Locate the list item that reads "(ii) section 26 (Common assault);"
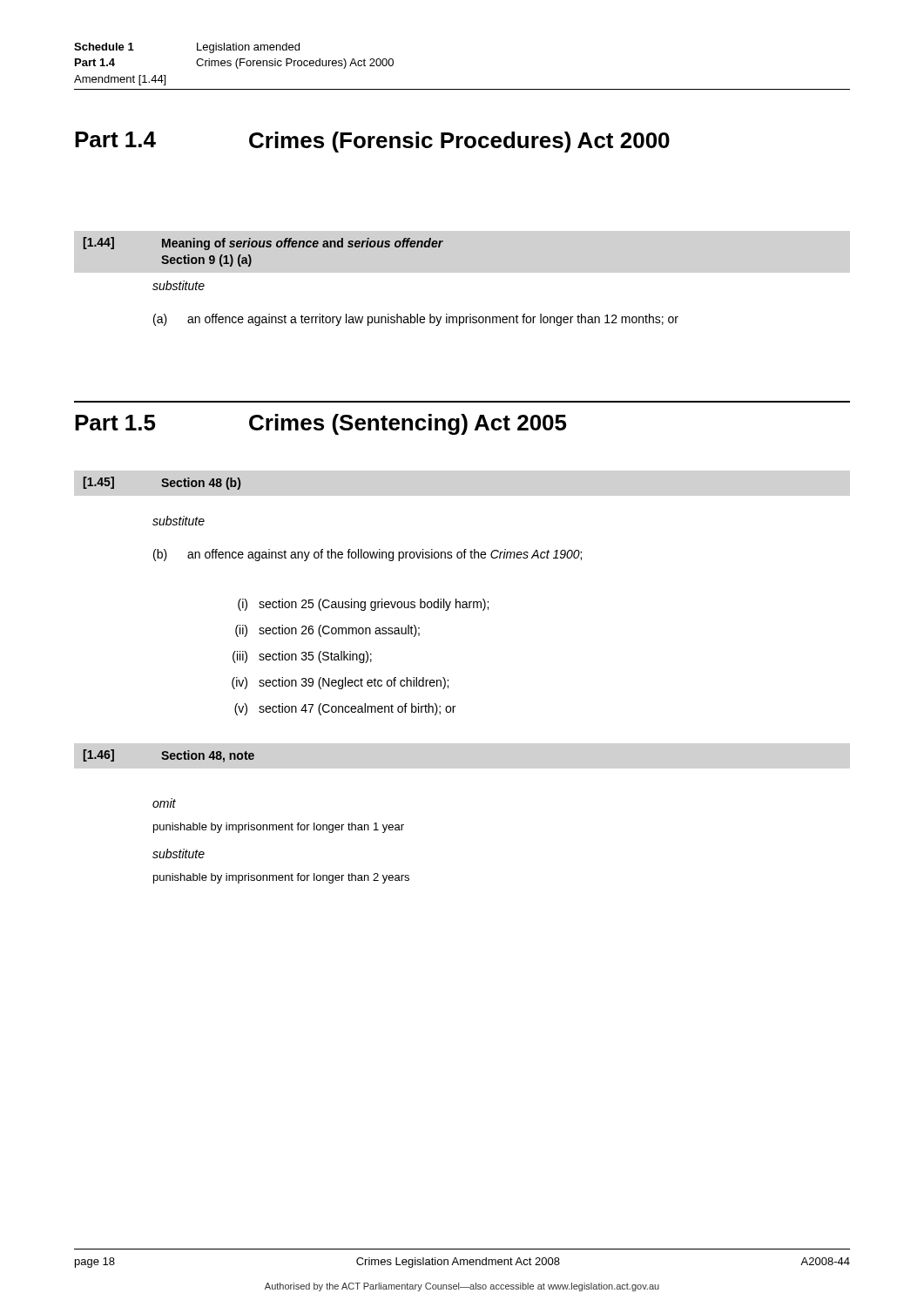The width and height of the screenshot is (924, 1307). click(327, 631)
